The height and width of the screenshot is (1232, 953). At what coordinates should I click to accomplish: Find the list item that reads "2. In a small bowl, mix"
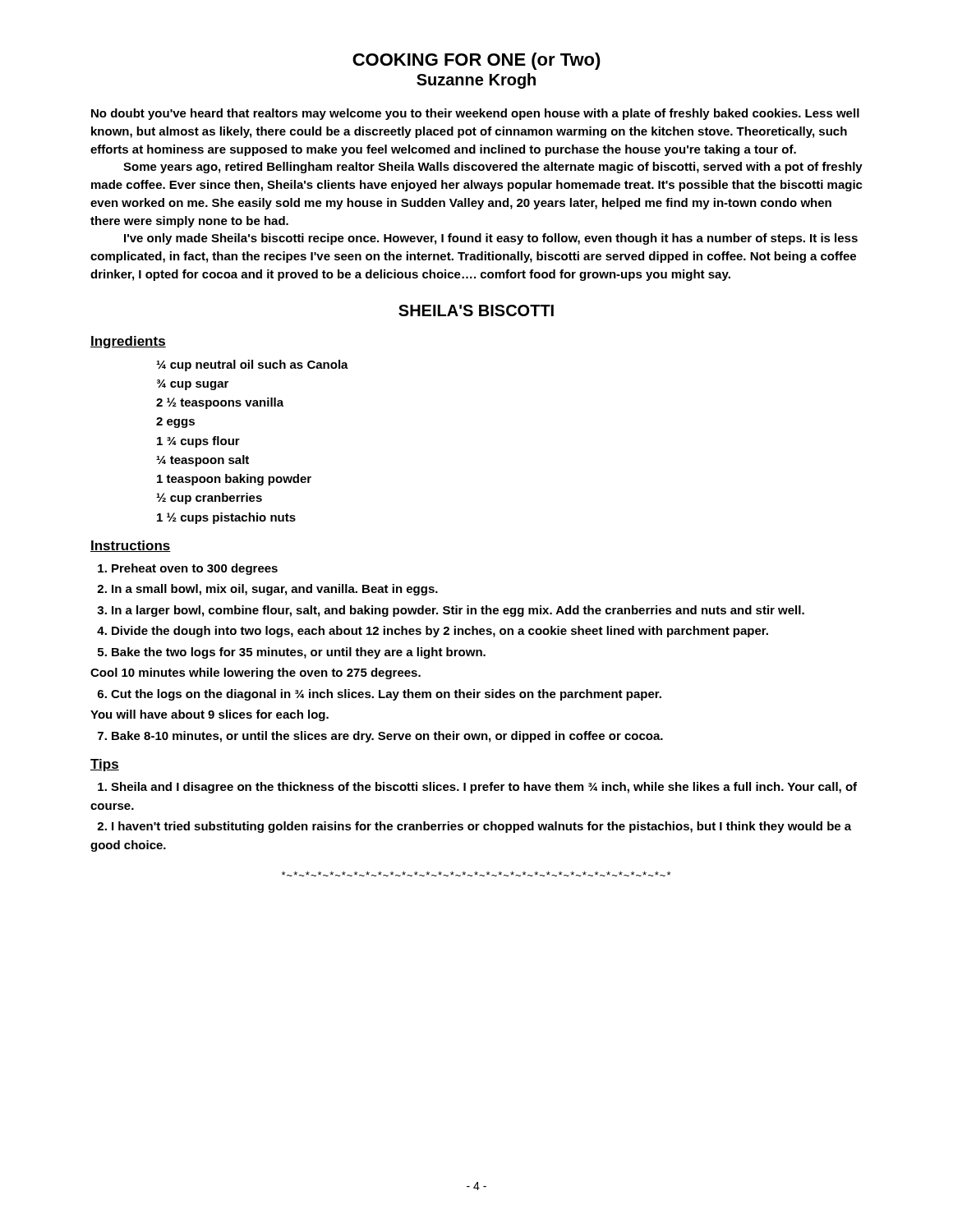(x=267, y=590)
